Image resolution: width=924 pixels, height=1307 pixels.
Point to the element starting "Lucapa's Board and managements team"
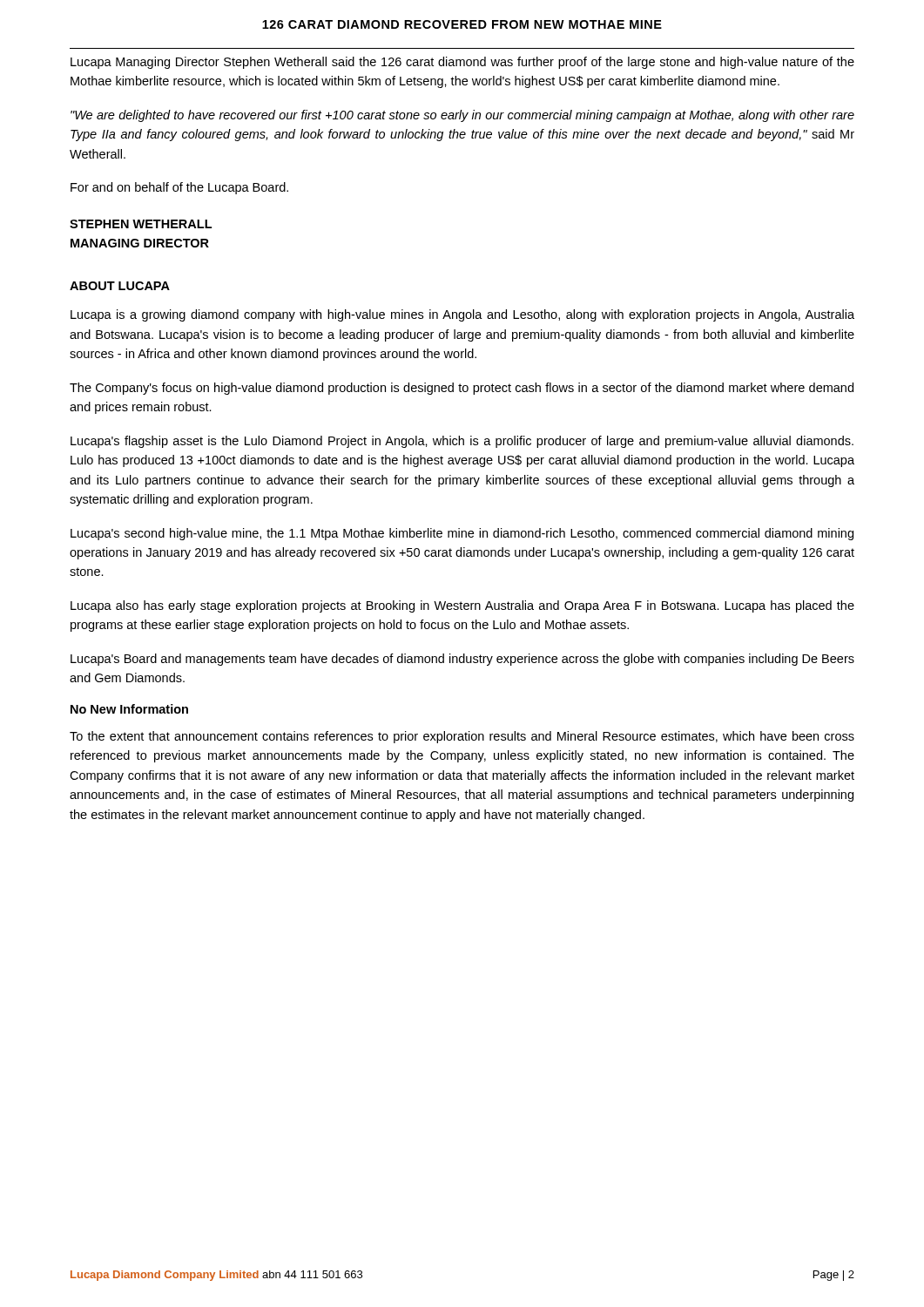click(x=462, y=668)
